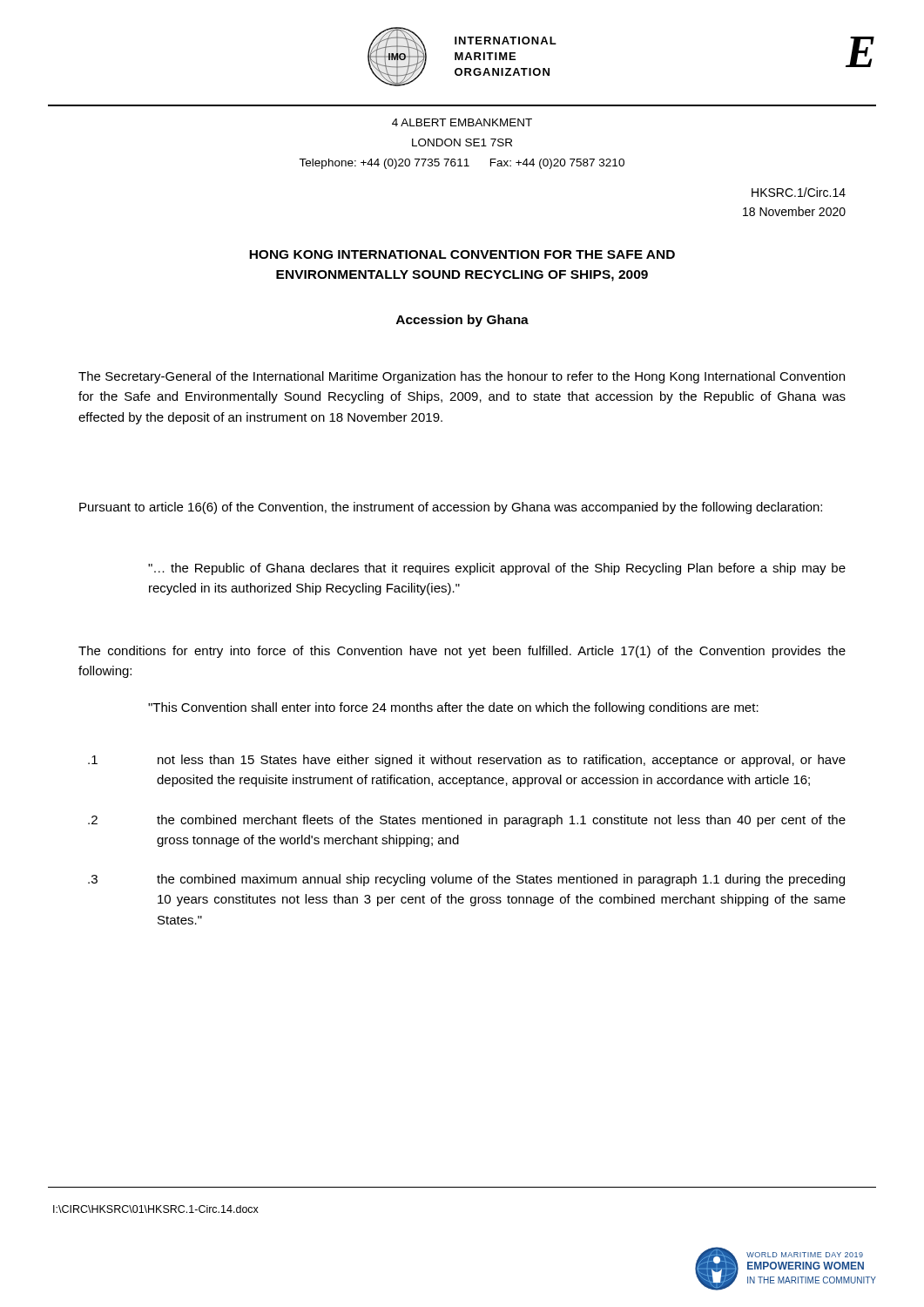The height and width of the screenshot is (1307, 924).
Task: Select the element starting "Pursuant to article 16(6)"
Action: pyautogui.click(x=451, y=507)
